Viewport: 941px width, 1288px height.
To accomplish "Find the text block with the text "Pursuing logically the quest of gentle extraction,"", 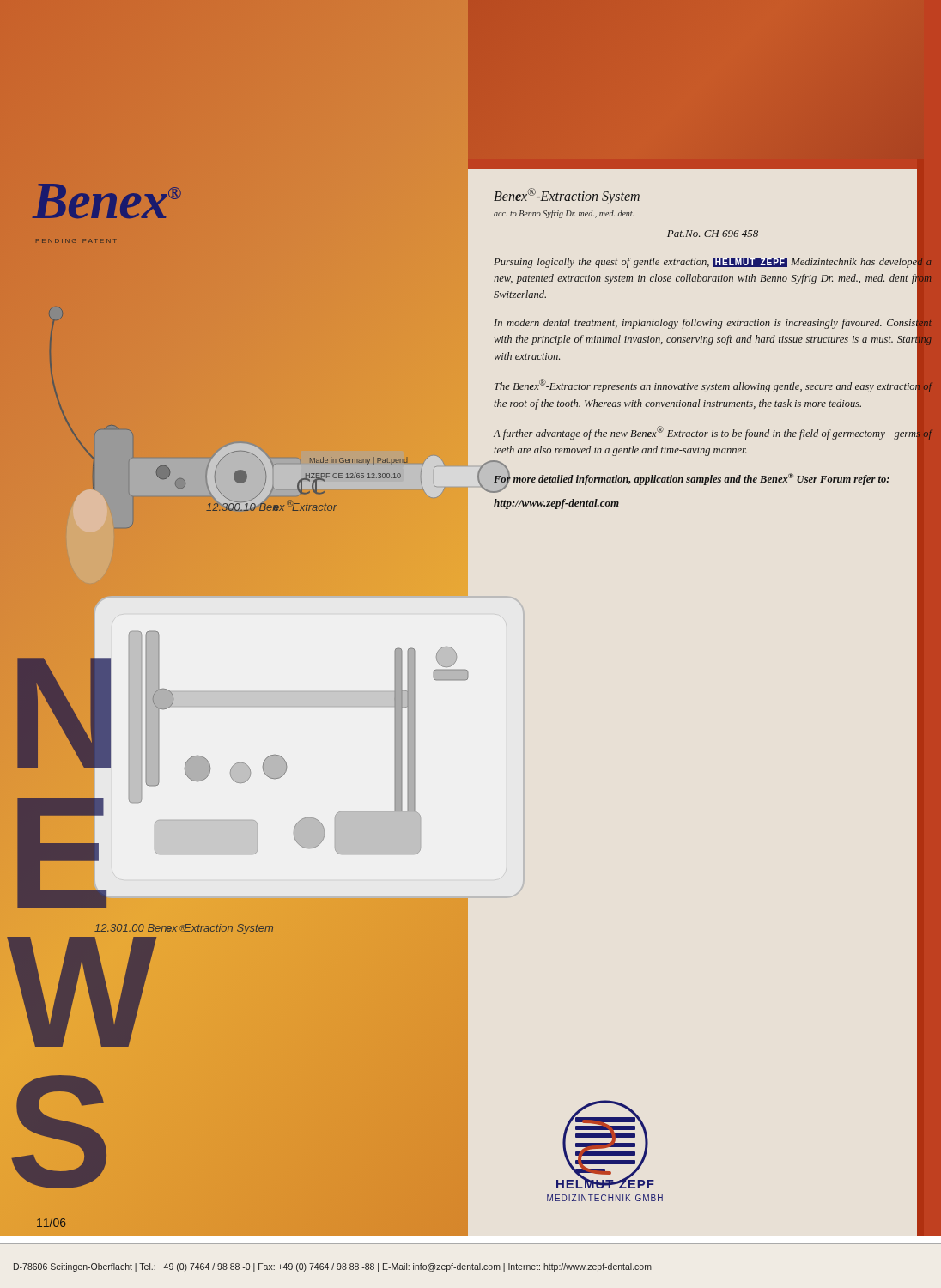I will point(713,278).
